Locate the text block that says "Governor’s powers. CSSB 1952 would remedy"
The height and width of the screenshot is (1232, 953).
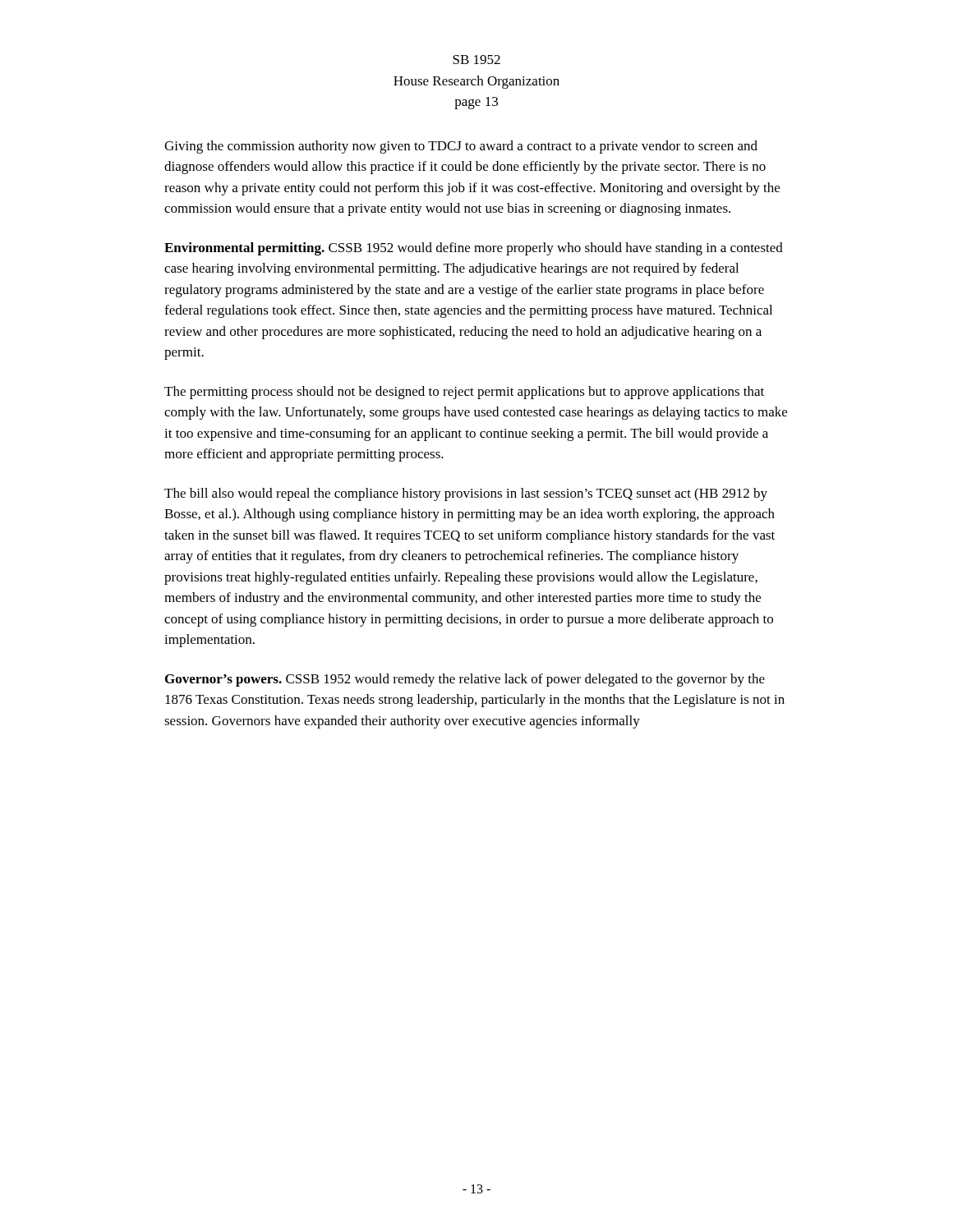[x=475, y=699]
